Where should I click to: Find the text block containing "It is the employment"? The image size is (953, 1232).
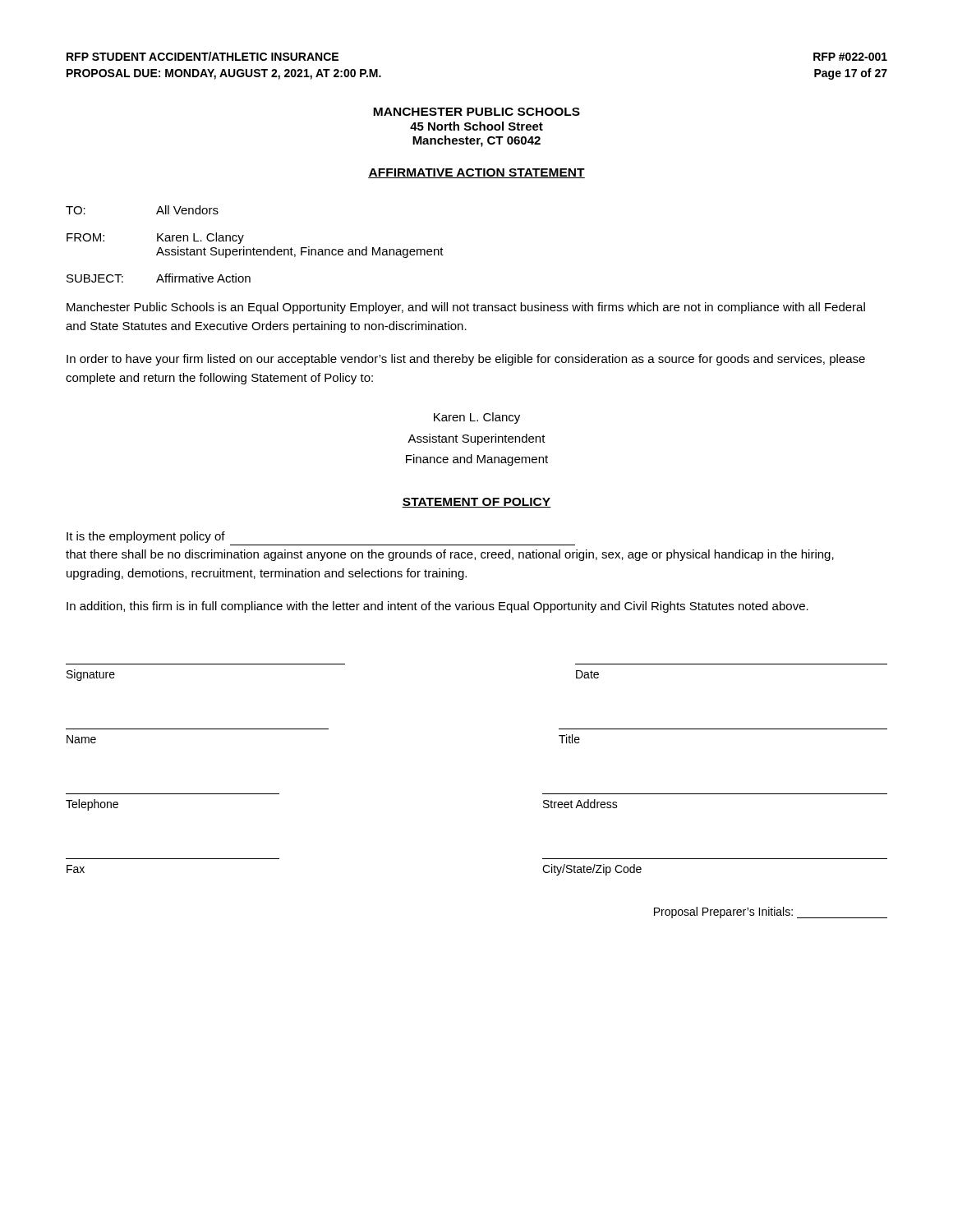[x=450, y=554]
